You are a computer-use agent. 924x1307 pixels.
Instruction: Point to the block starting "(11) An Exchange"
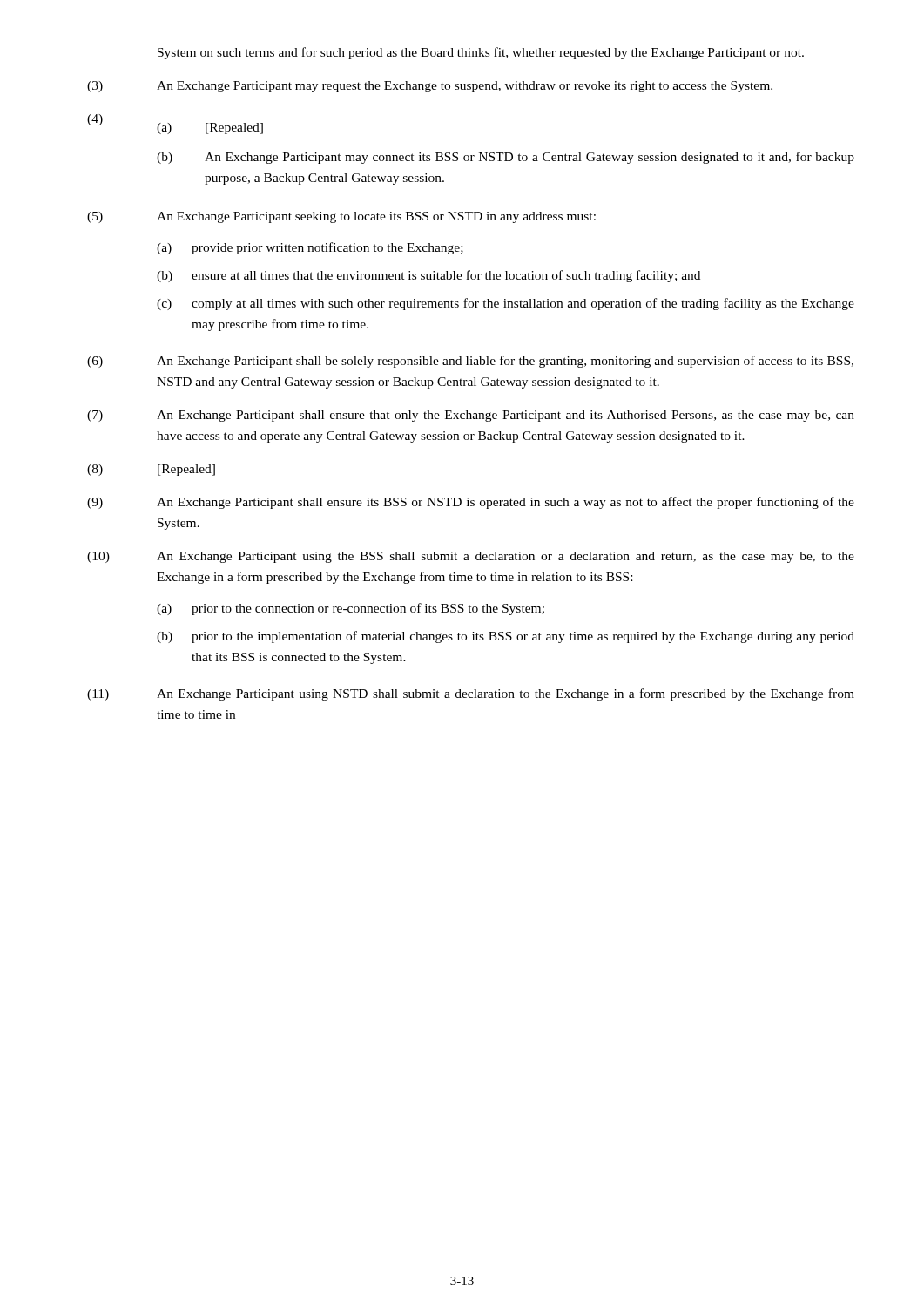click(471, 704)
